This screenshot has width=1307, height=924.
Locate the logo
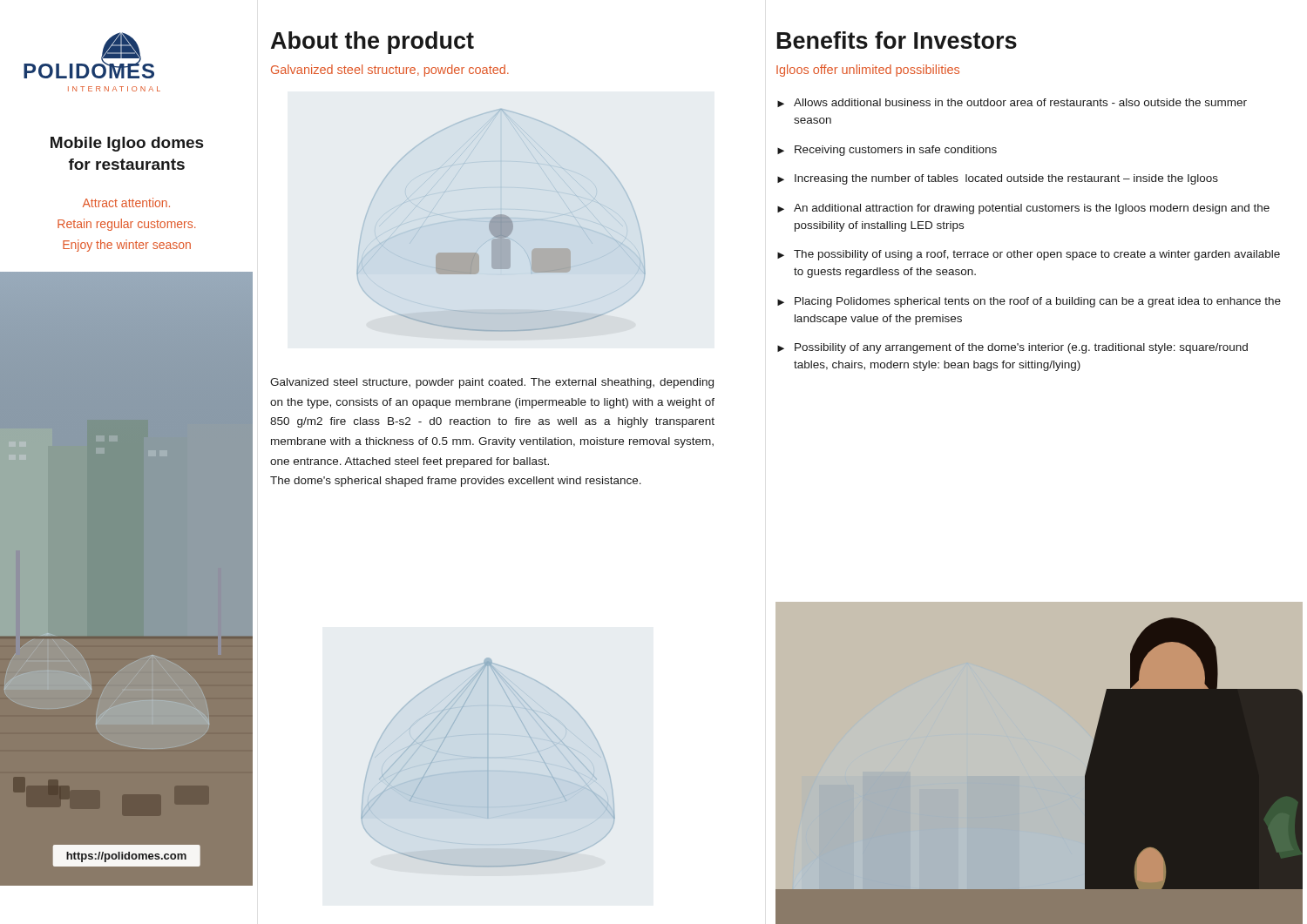pyautogui.click(x=119, y=67)
